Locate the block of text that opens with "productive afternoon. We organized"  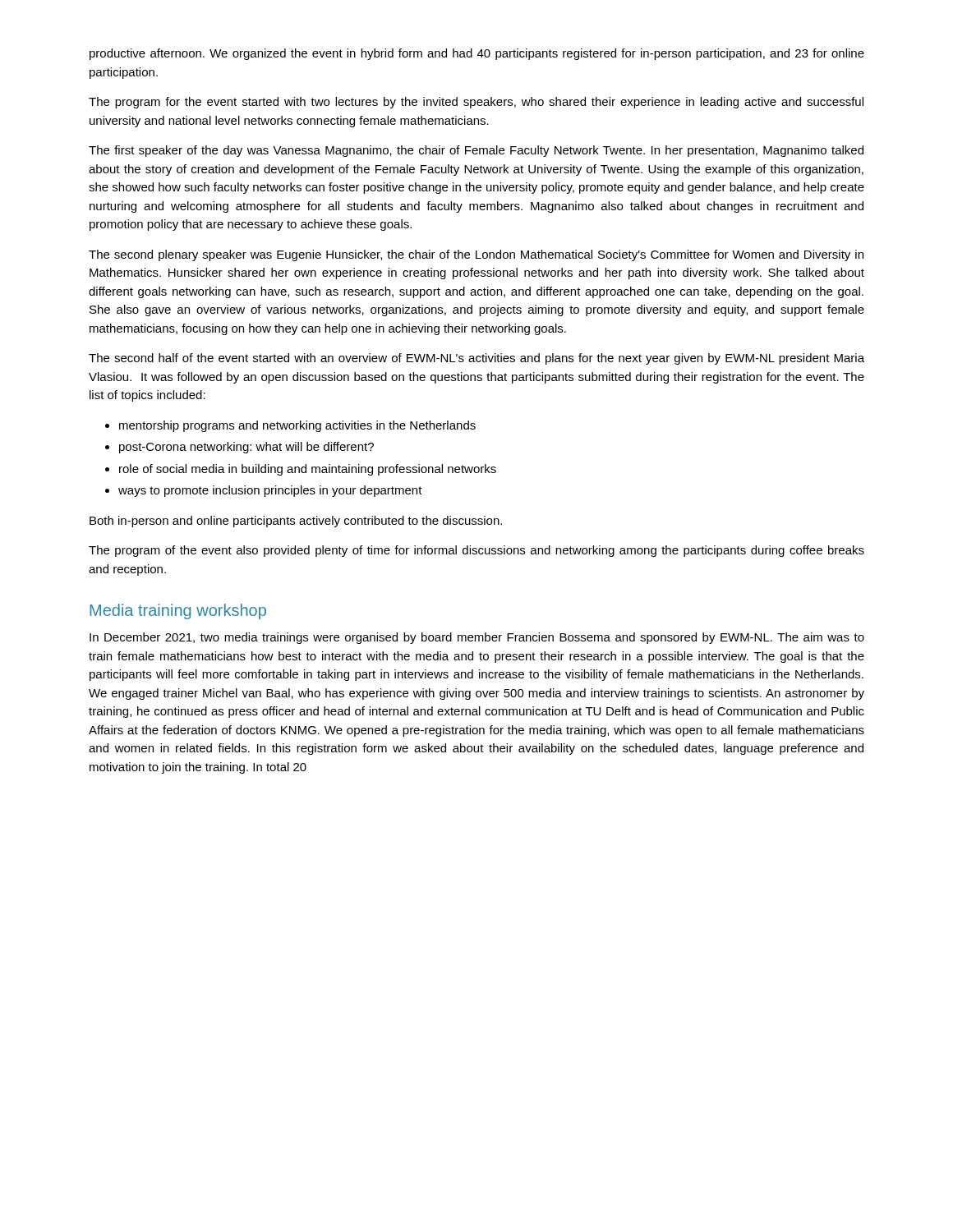tap(476, 62)
